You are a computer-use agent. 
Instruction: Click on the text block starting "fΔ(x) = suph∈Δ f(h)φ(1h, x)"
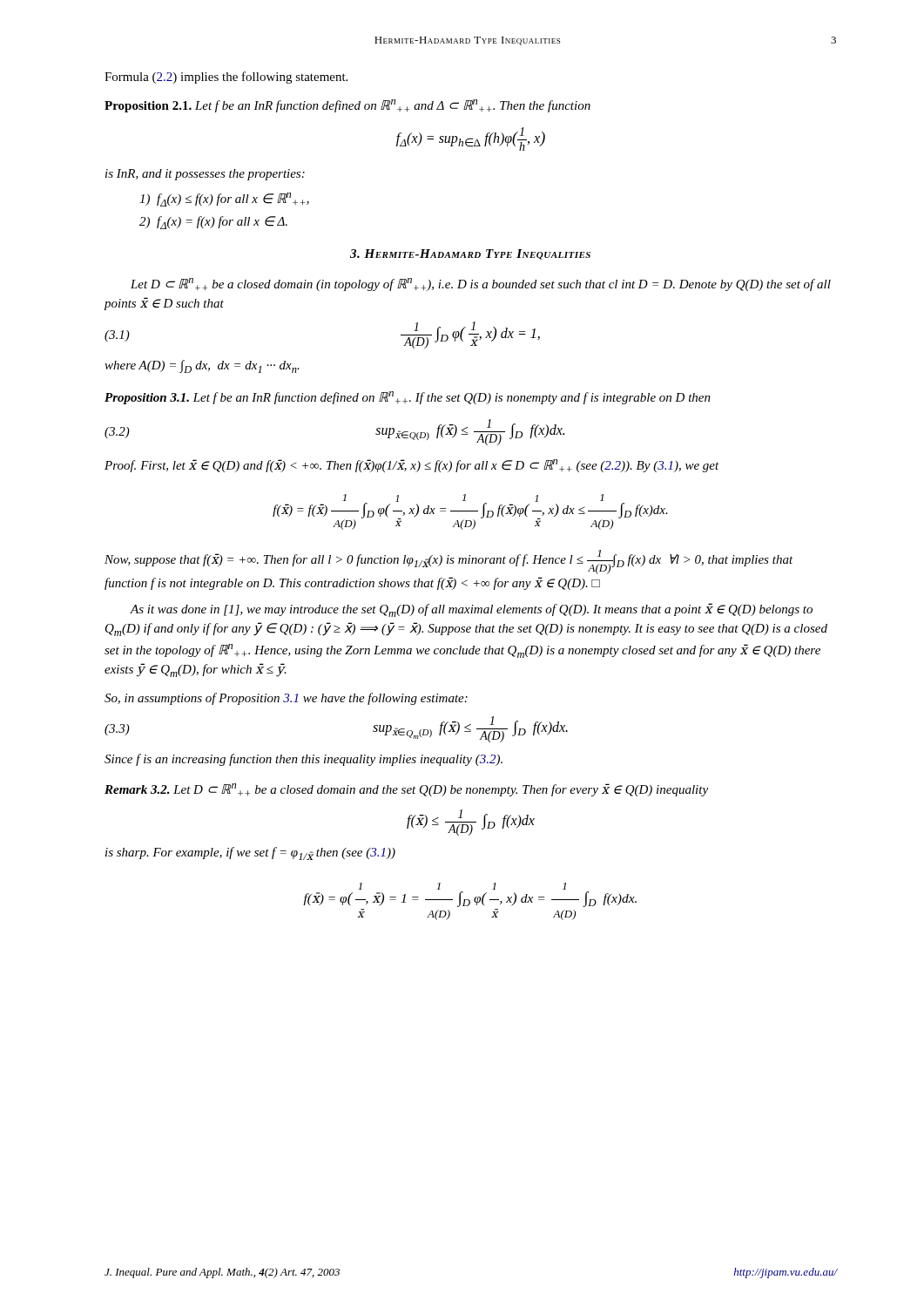pos(471,140)
